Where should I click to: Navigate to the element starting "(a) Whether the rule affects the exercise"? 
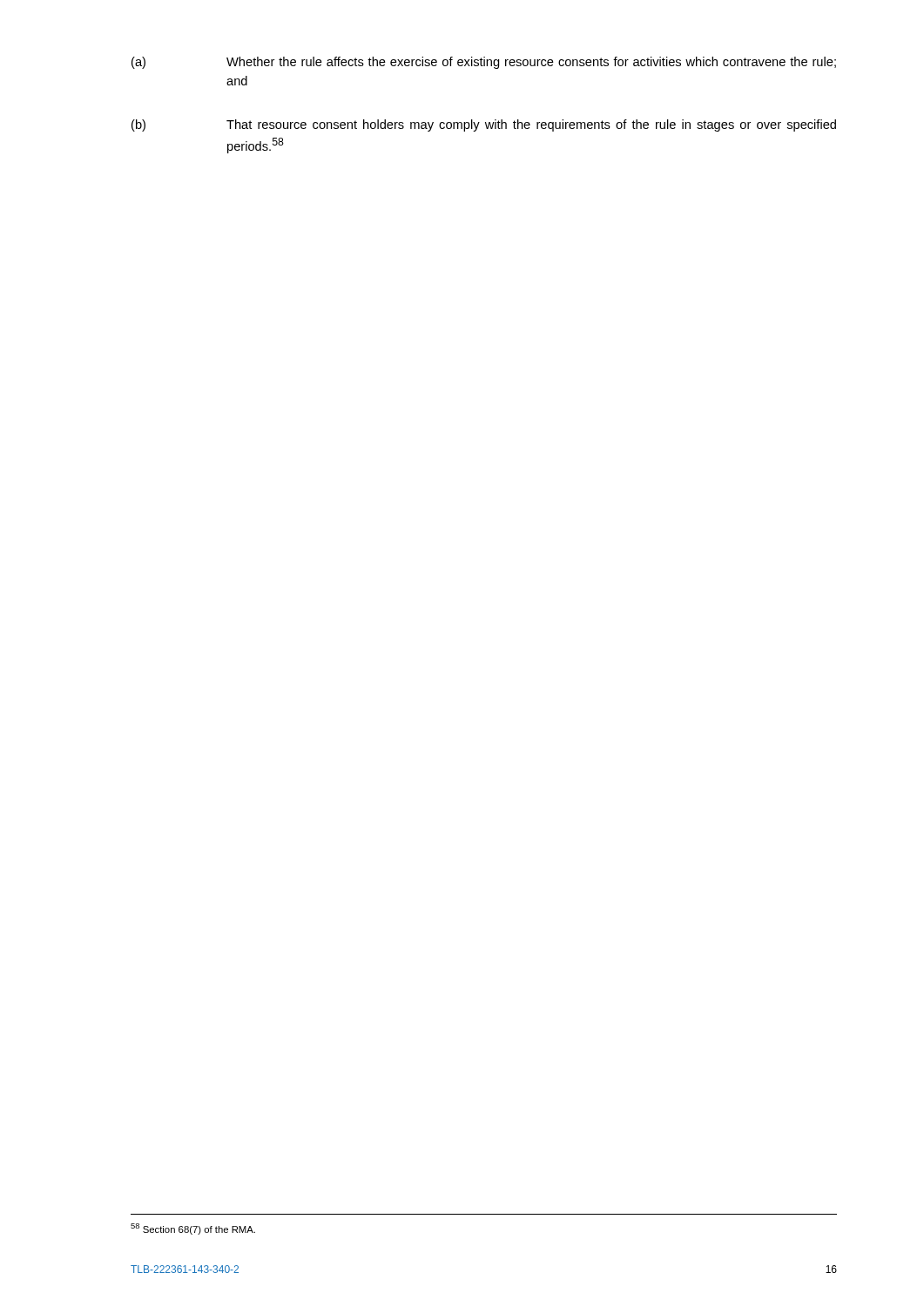484,71
